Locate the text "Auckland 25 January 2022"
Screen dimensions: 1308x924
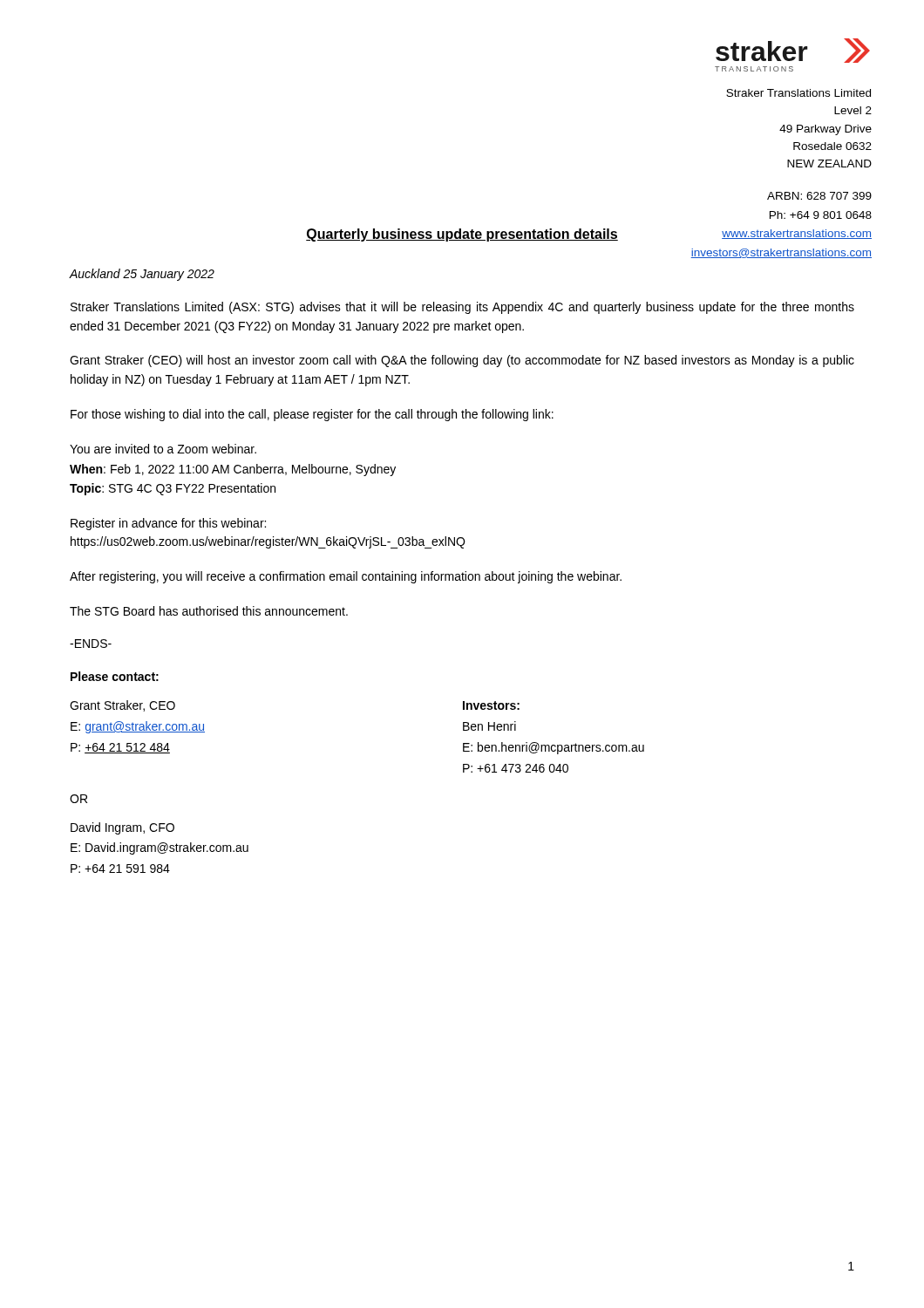coord(142,274)
